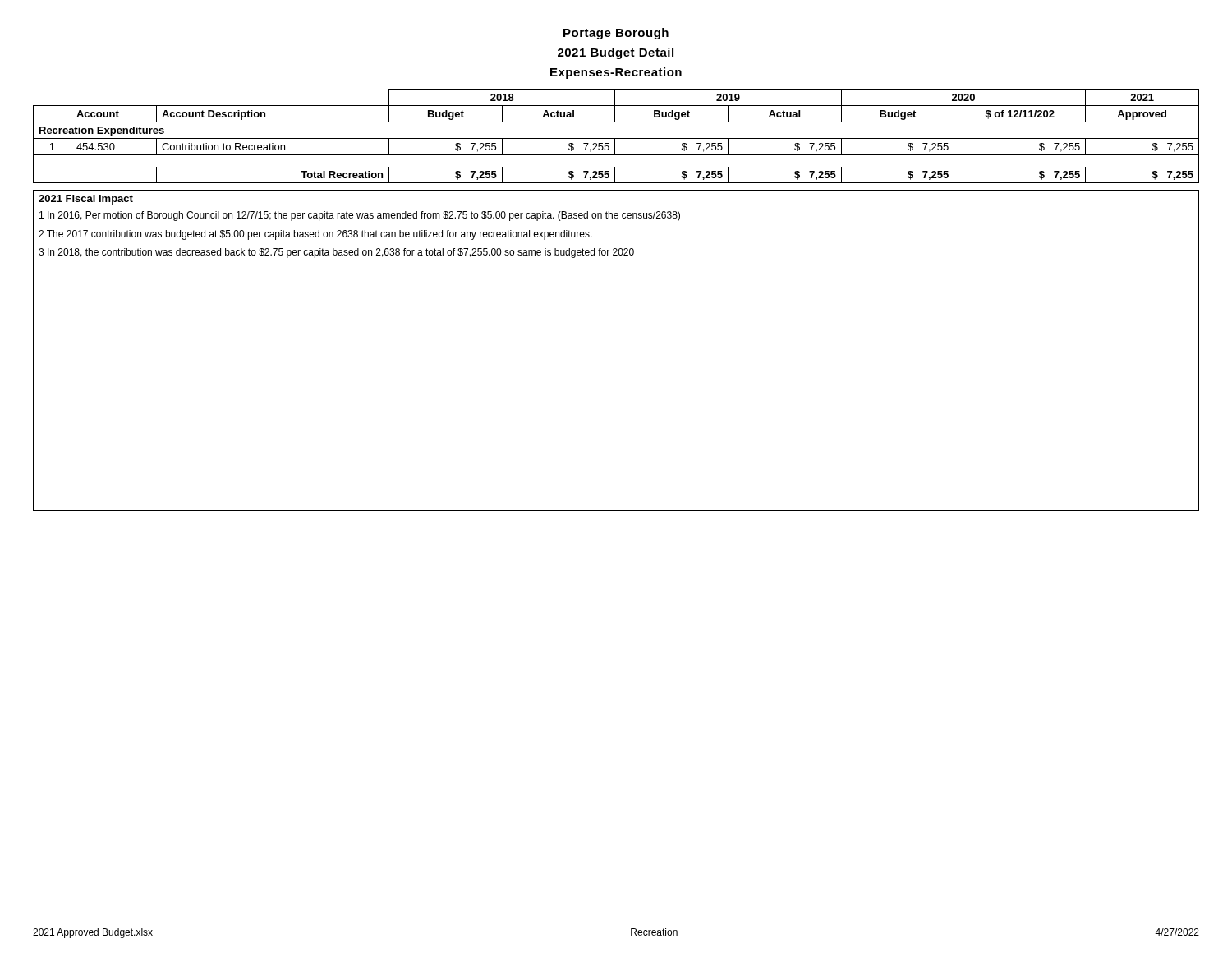Viewport: 1232px width, 953px height.
Task: Locate the table with the text "$ 7,255"
Action: (616, 136)
